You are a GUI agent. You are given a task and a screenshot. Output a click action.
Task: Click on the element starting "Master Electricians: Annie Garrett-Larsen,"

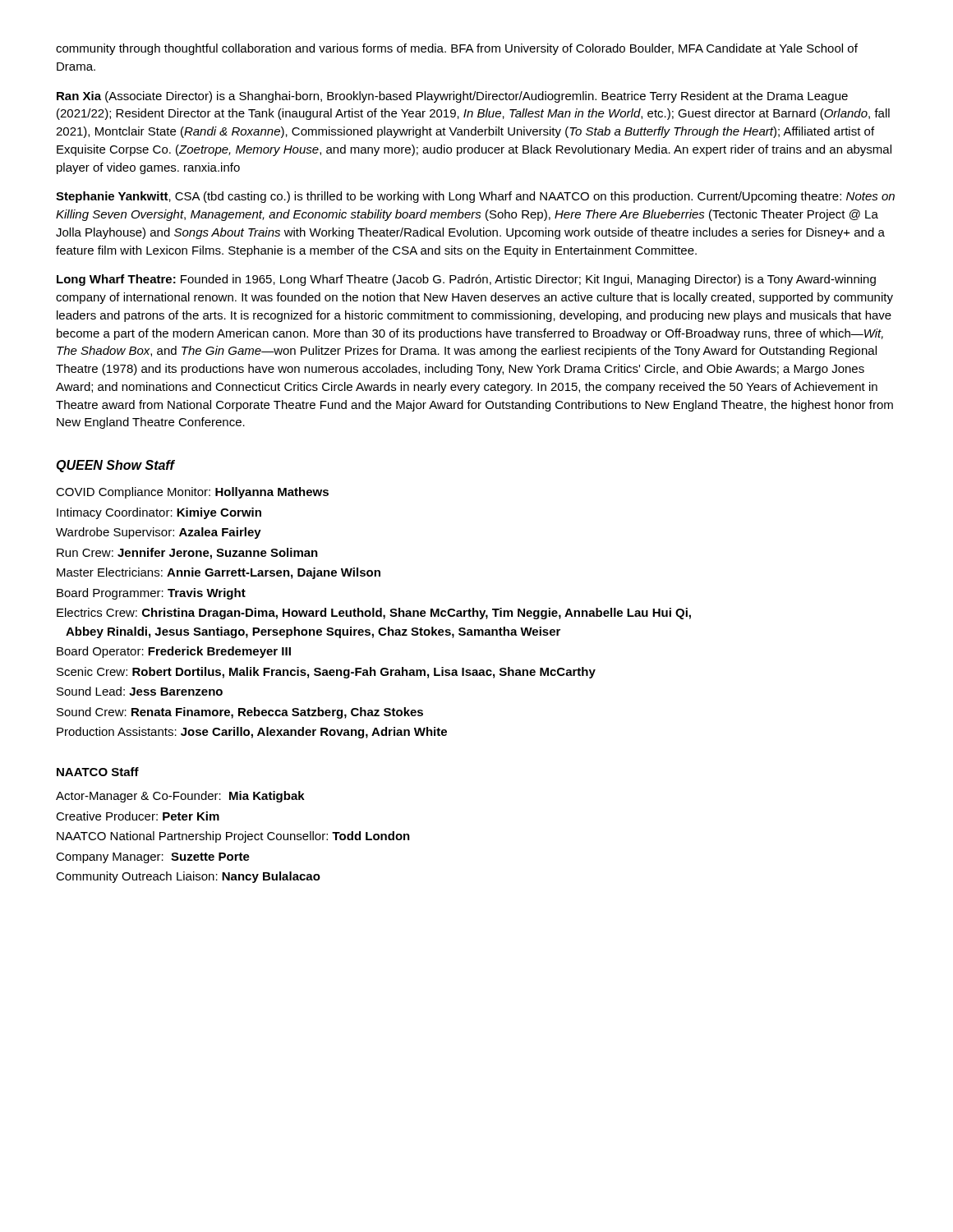coord(218,572)
